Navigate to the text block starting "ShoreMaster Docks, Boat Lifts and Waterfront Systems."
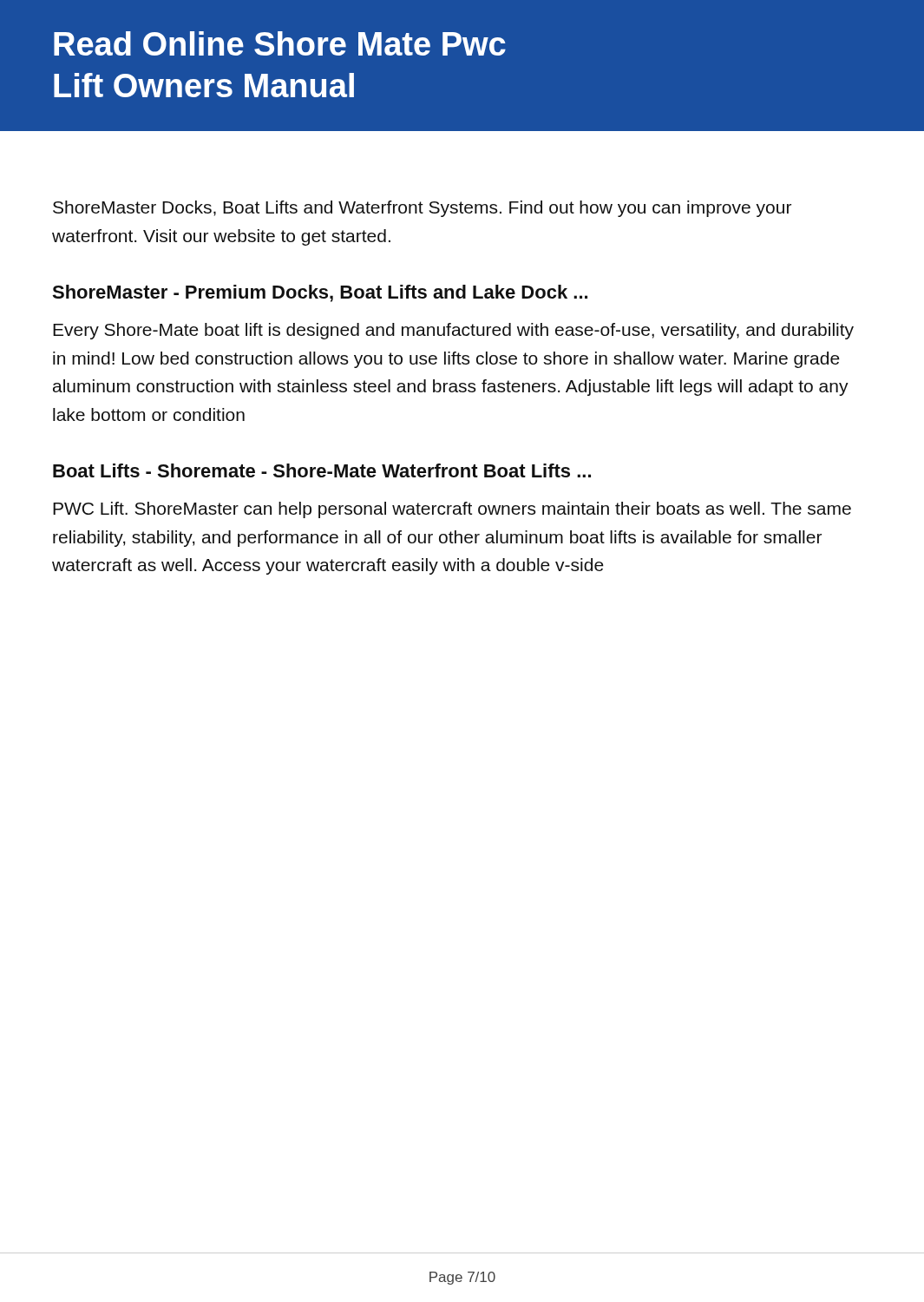The height and width of the screenshot is (1302, 924). click(x=422, y=221)
